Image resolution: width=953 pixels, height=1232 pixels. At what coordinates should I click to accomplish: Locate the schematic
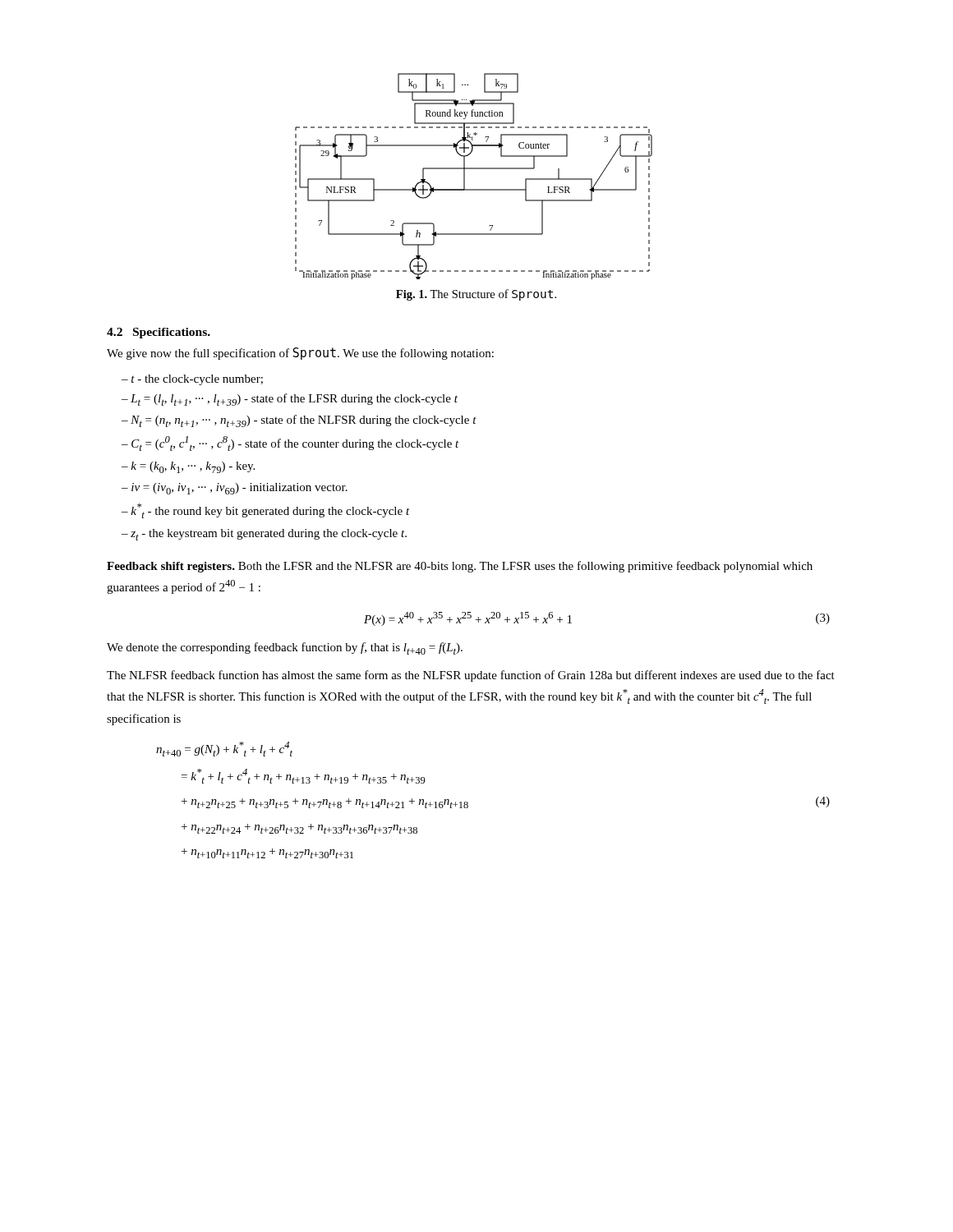pos(476,172)
